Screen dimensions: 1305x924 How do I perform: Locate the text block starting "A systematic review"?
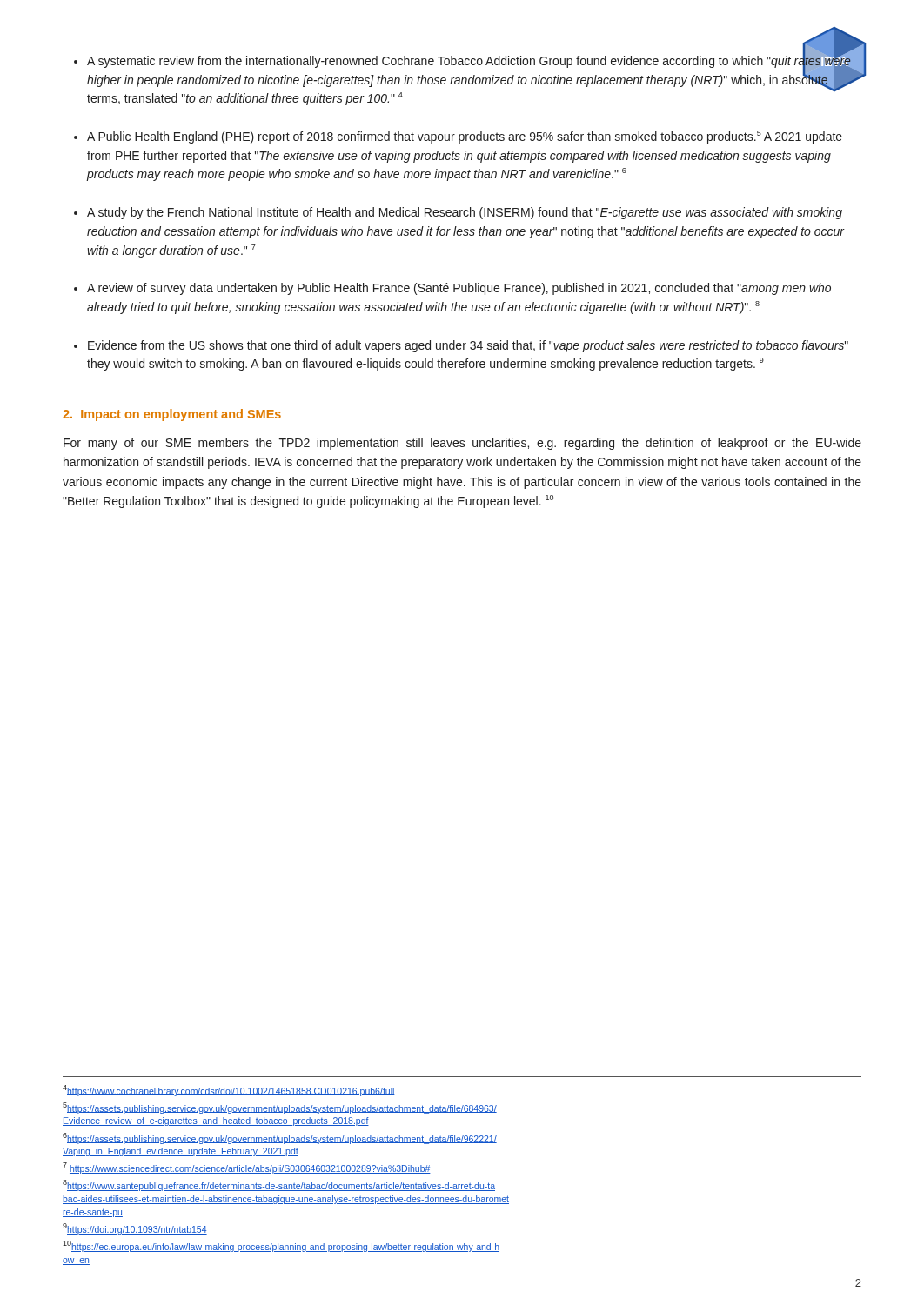[x=469, y=80]
